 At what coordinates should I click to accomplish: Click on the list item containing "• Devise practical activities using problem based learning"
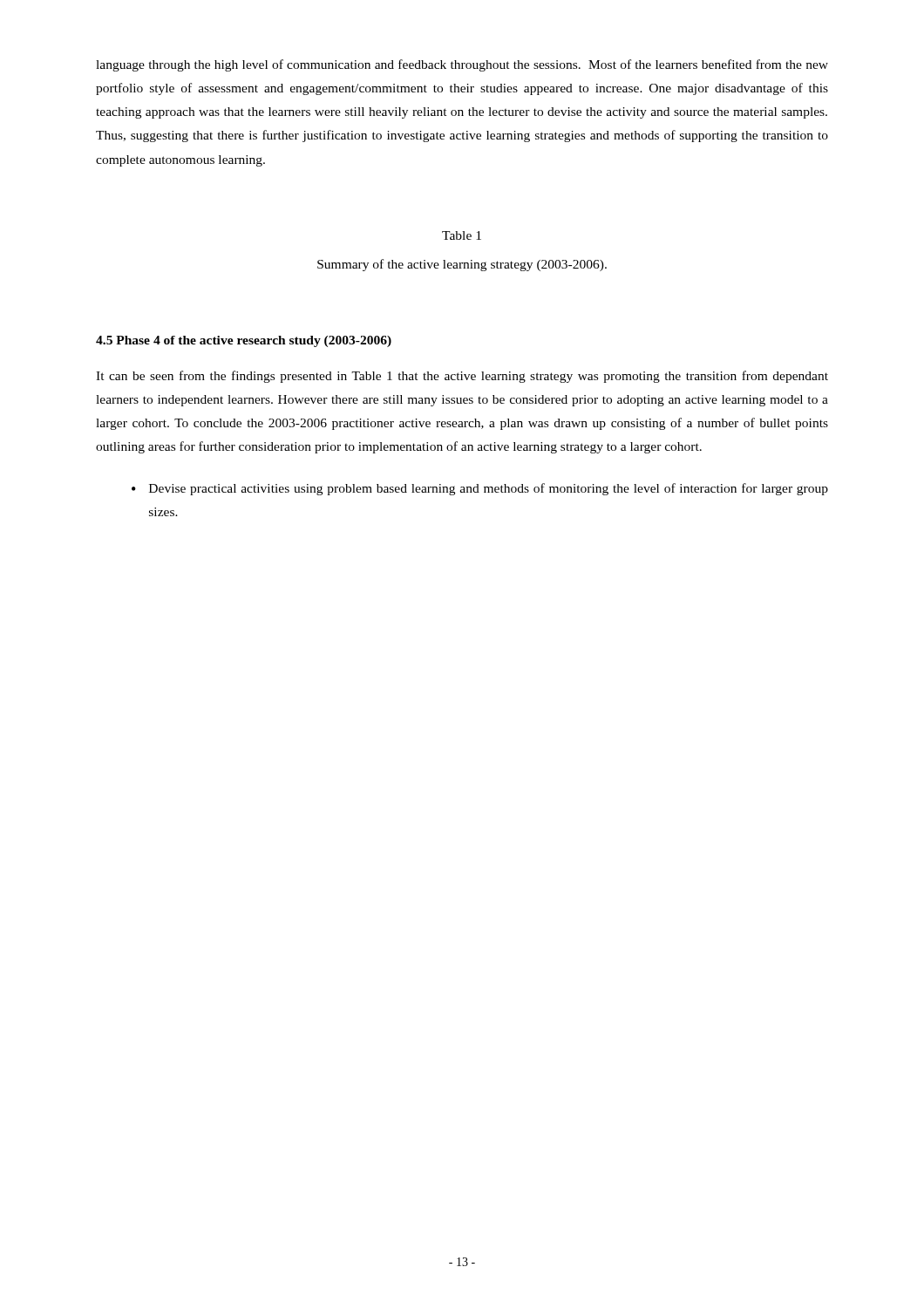click(x=479, y=499)
